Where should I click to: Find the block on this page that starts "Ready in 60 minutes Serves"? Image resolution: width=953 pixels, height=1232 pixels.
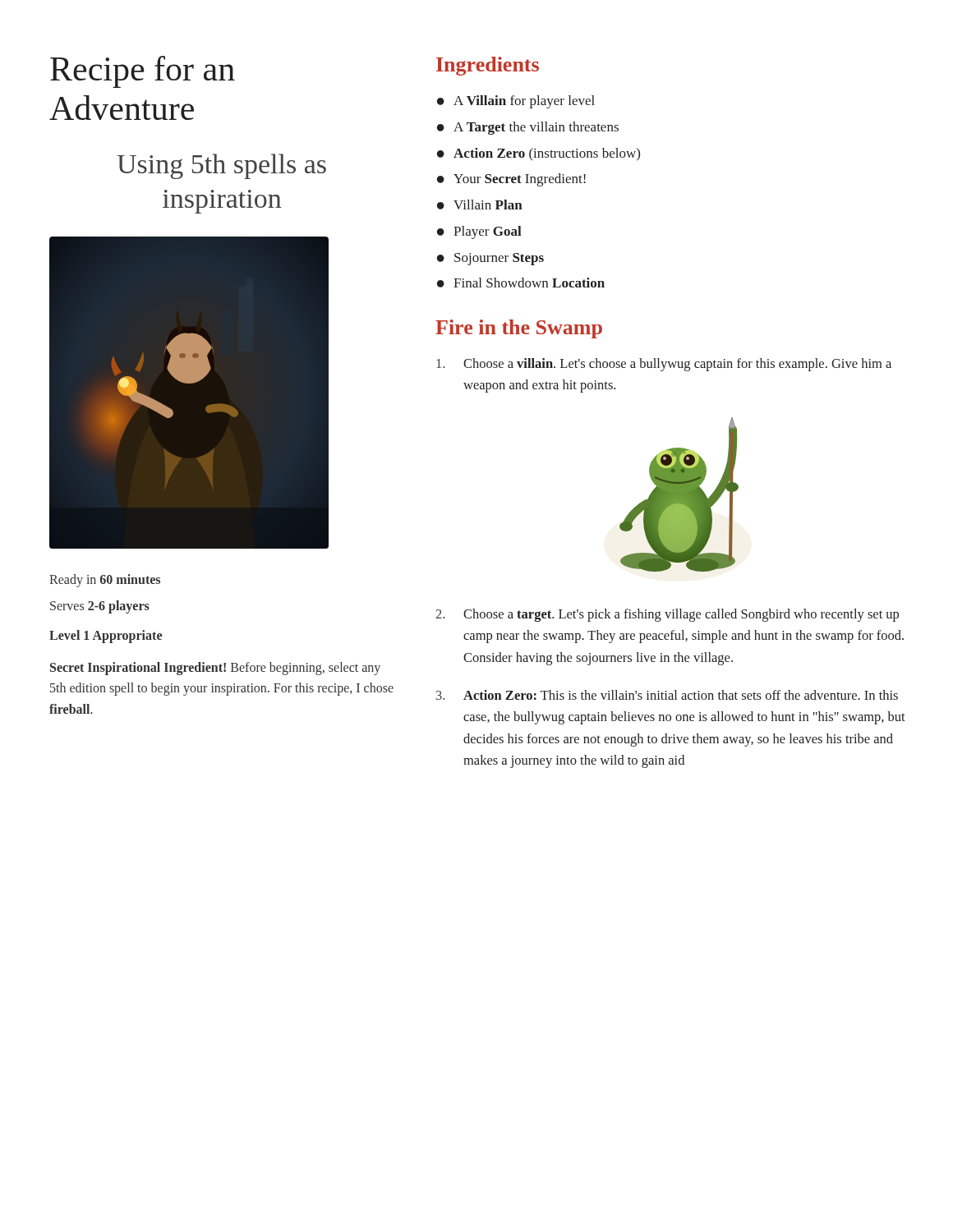click(x=105, y=581)
